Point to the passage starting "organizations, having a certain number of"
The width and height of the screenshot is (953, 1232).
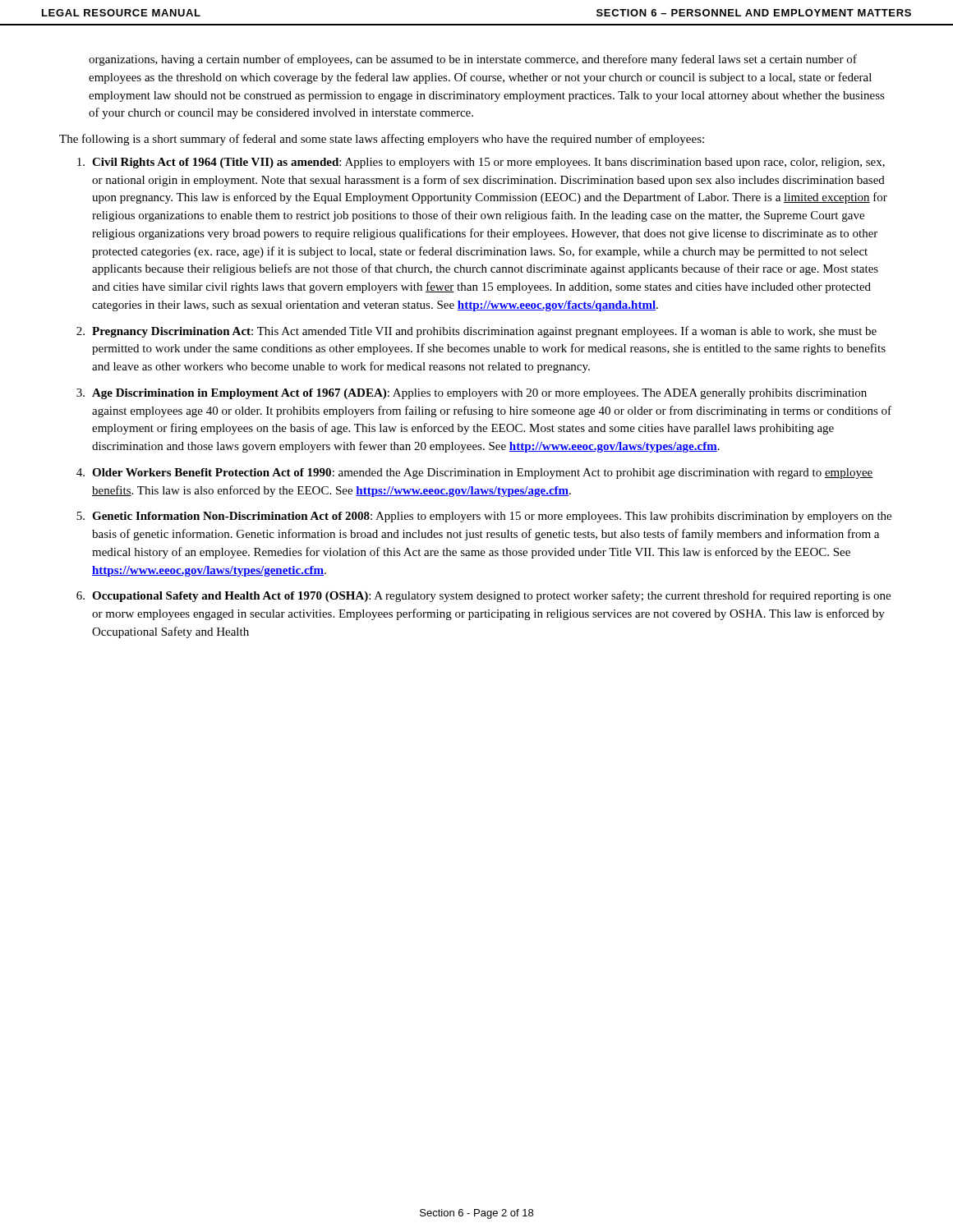(x=487, y=86)
